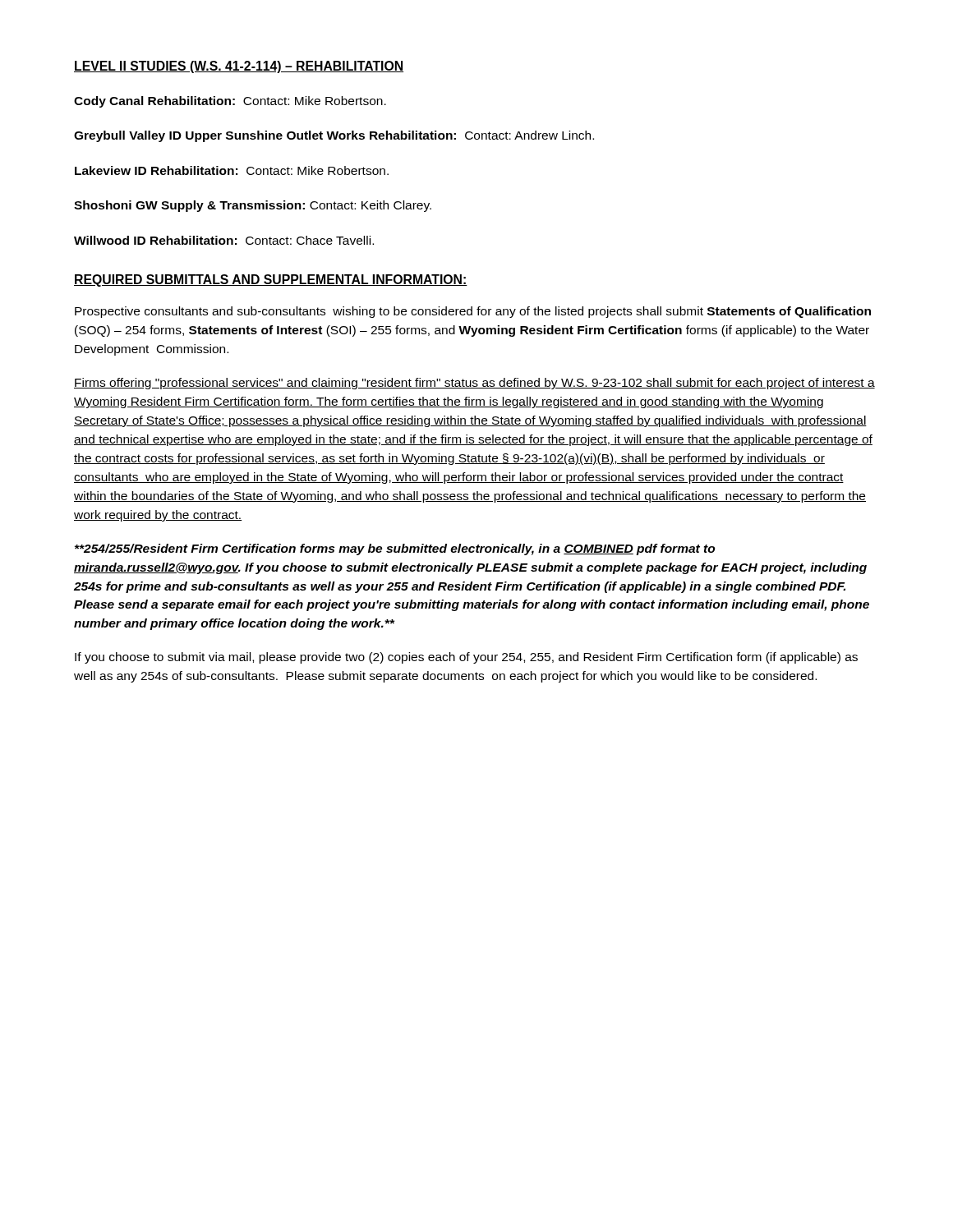Click on the text block starting "254/255/Resident Firm Certification forms"
Image resolution: width=953 pixels, height=1232 pixels.
(x=472, y=586)
